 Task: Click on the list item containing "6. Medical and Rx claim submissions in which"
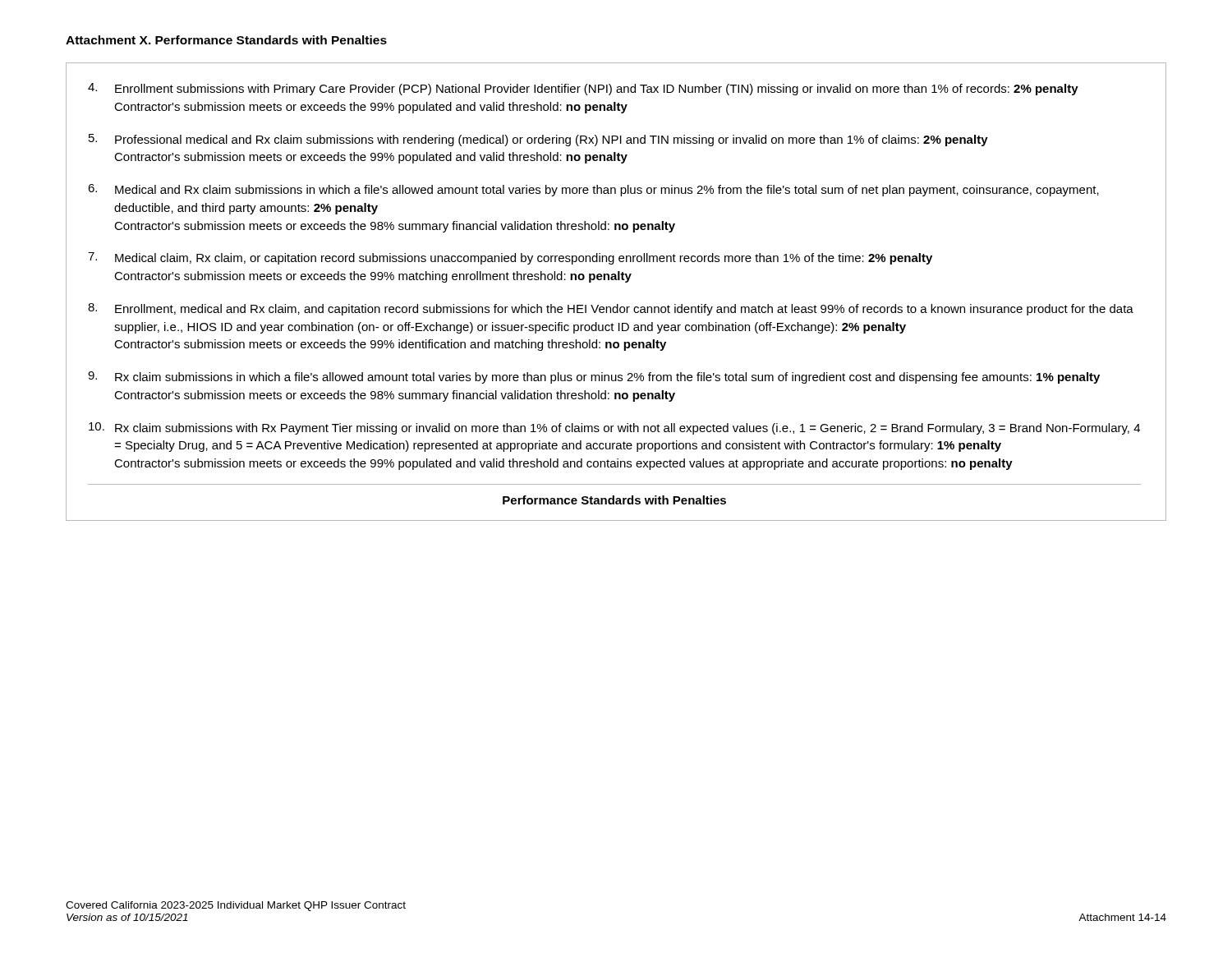tap(593, 190)
